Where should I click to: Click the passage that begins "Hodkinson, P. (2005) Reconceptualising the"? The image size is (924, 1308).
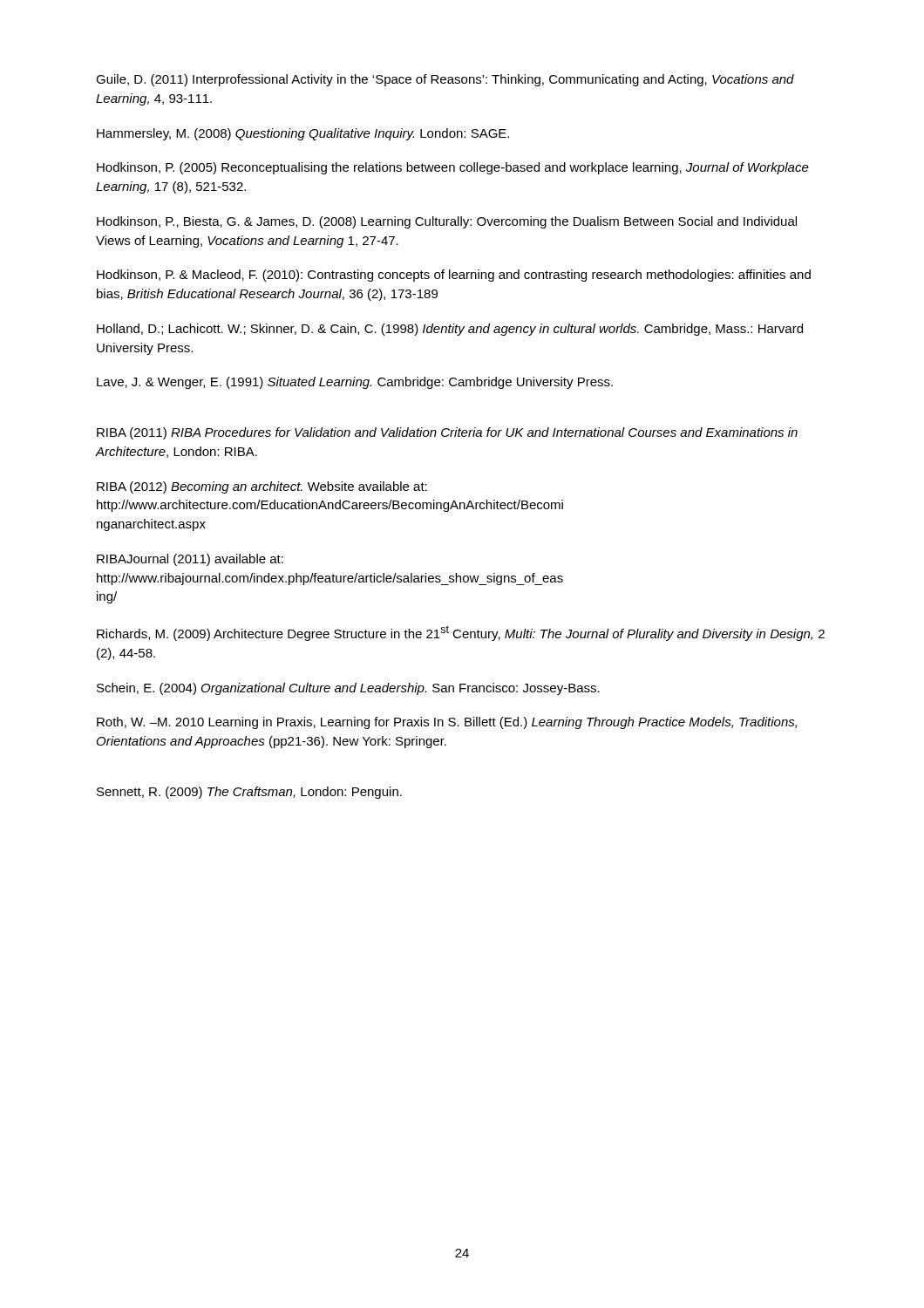[x=452, y=177]
